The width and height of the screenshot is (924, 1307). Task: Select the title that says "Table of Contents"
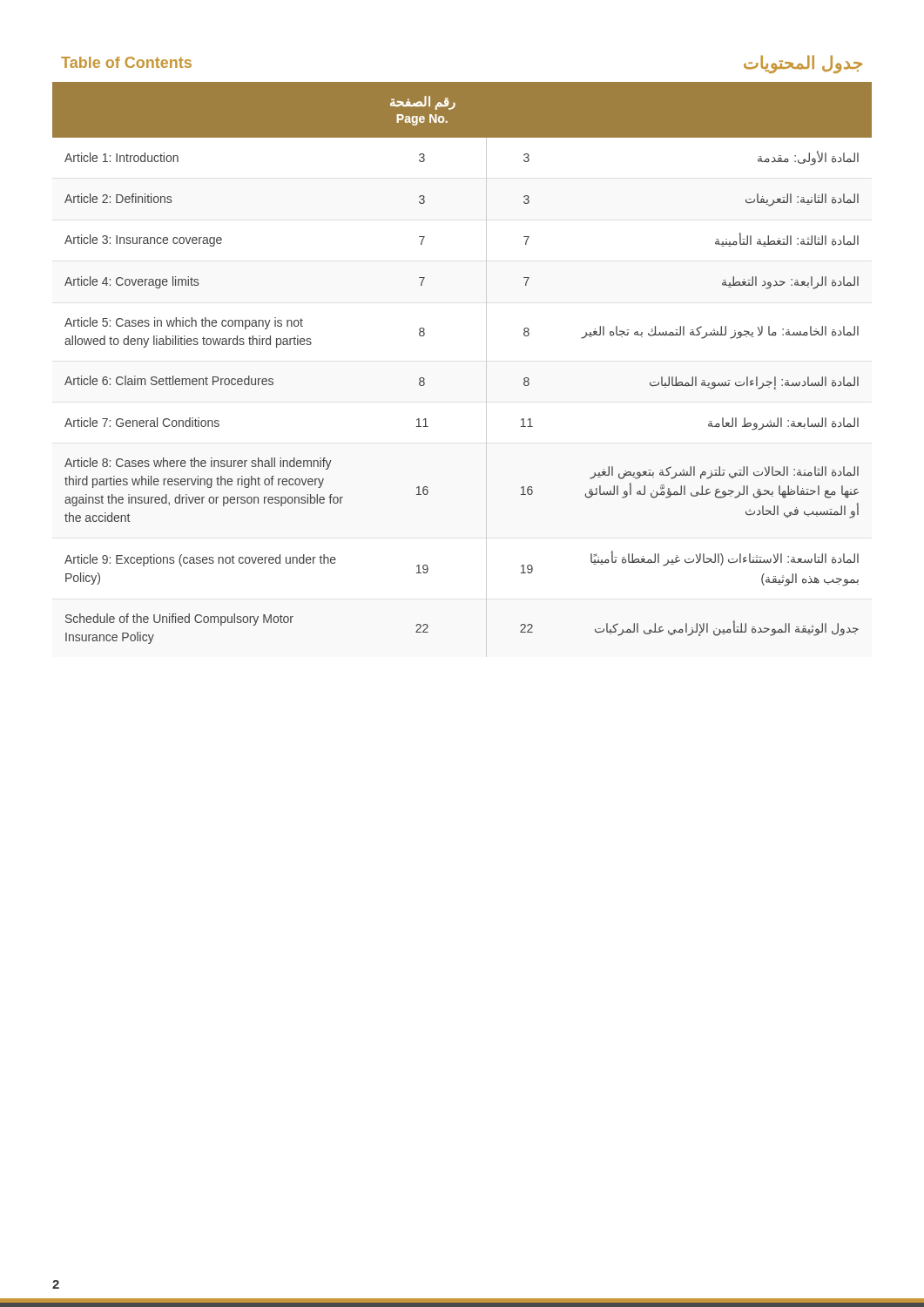point(128,66)
